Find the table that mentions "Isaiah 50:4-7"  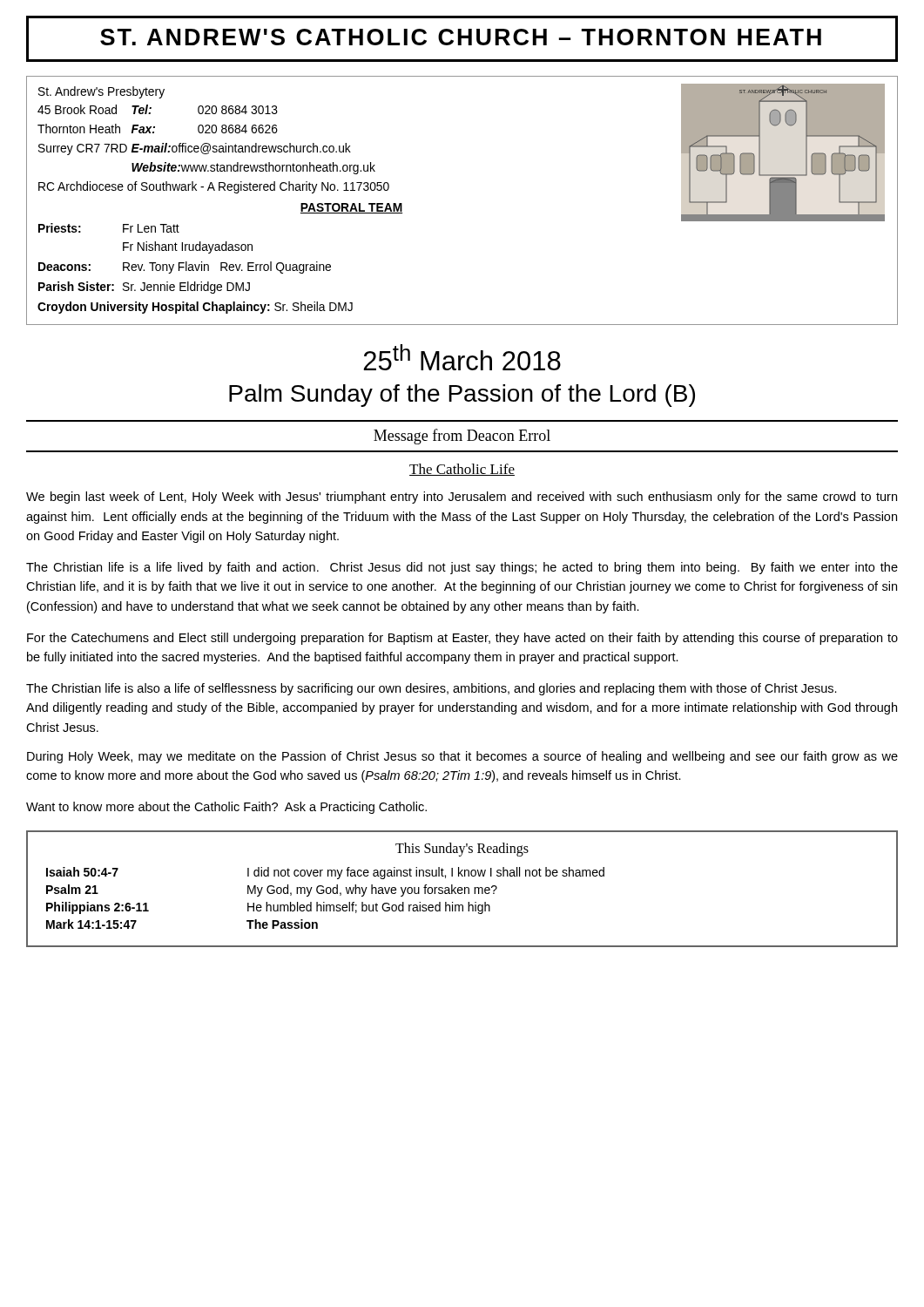tap(462, 889)
